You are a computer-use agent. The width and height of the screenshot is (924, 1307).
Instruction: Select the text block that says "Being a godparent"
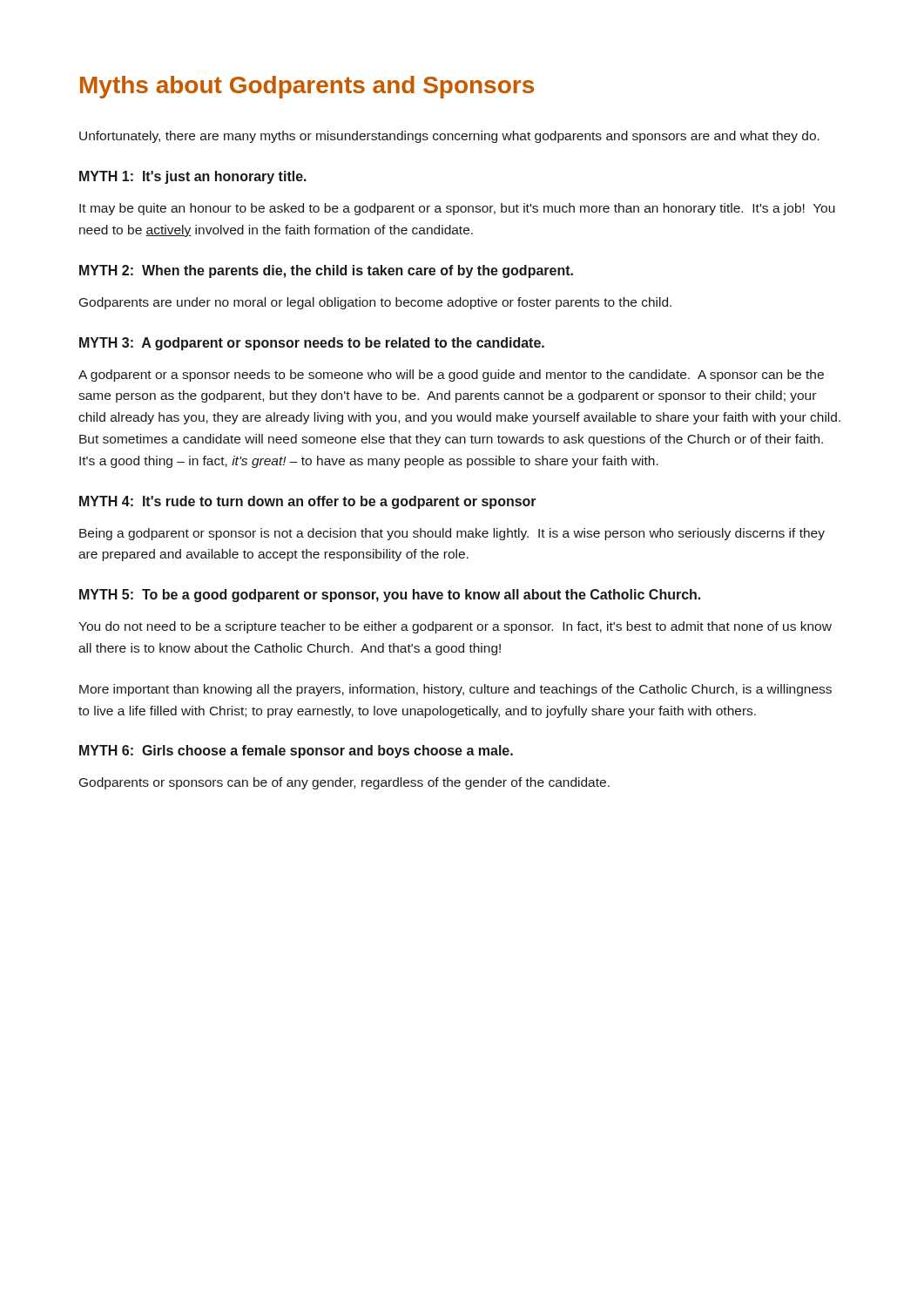(x=462, y=544)
